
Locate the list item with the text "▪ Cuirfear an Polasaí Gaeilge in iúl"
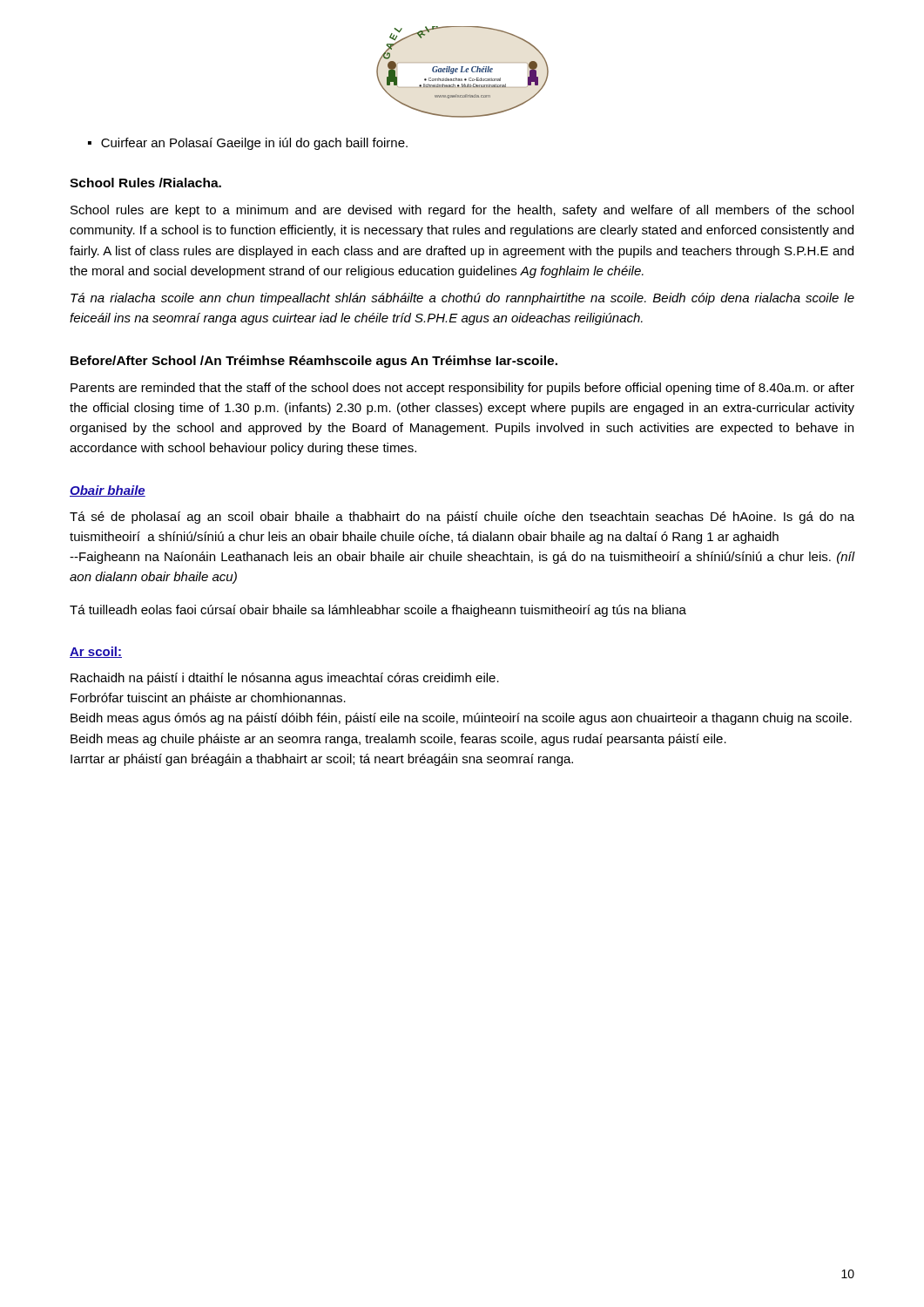248,143
